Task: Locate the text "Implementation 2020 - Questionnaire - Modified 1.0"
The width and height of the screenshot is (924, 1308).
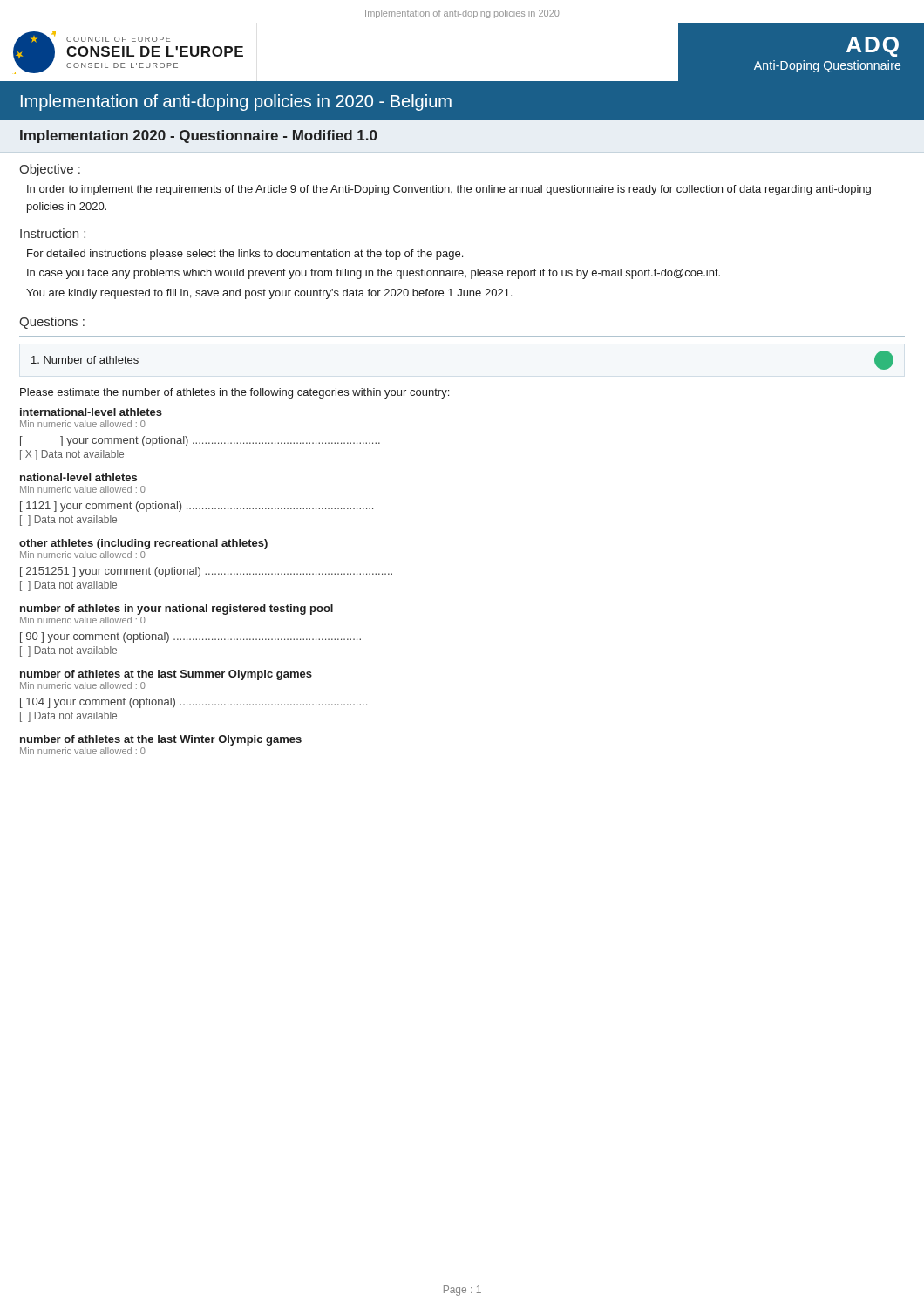Action: point(198,136)
